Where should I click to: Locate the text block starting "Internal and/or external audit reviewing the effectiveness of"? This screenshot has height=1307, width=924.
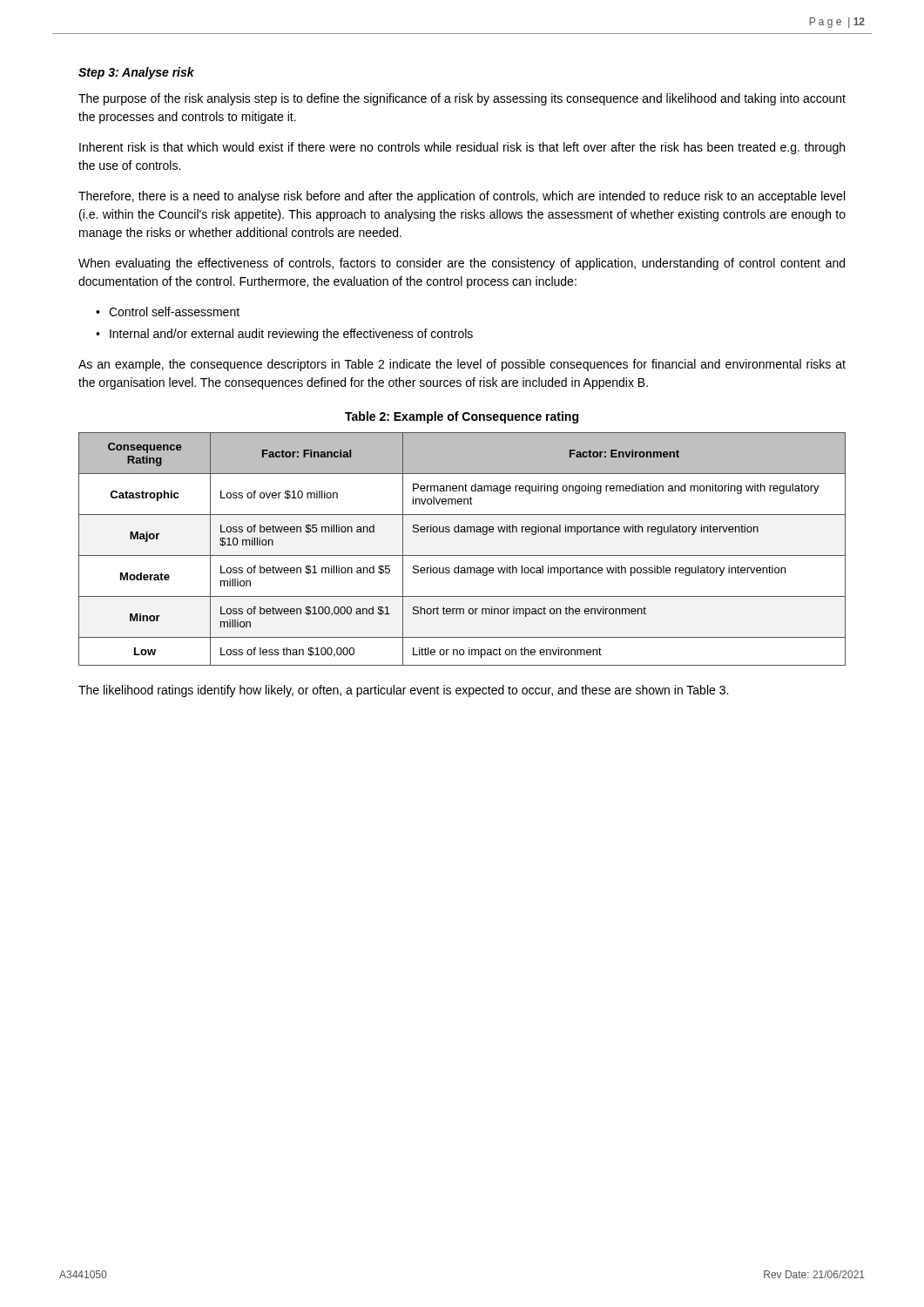tap(291, 334)
